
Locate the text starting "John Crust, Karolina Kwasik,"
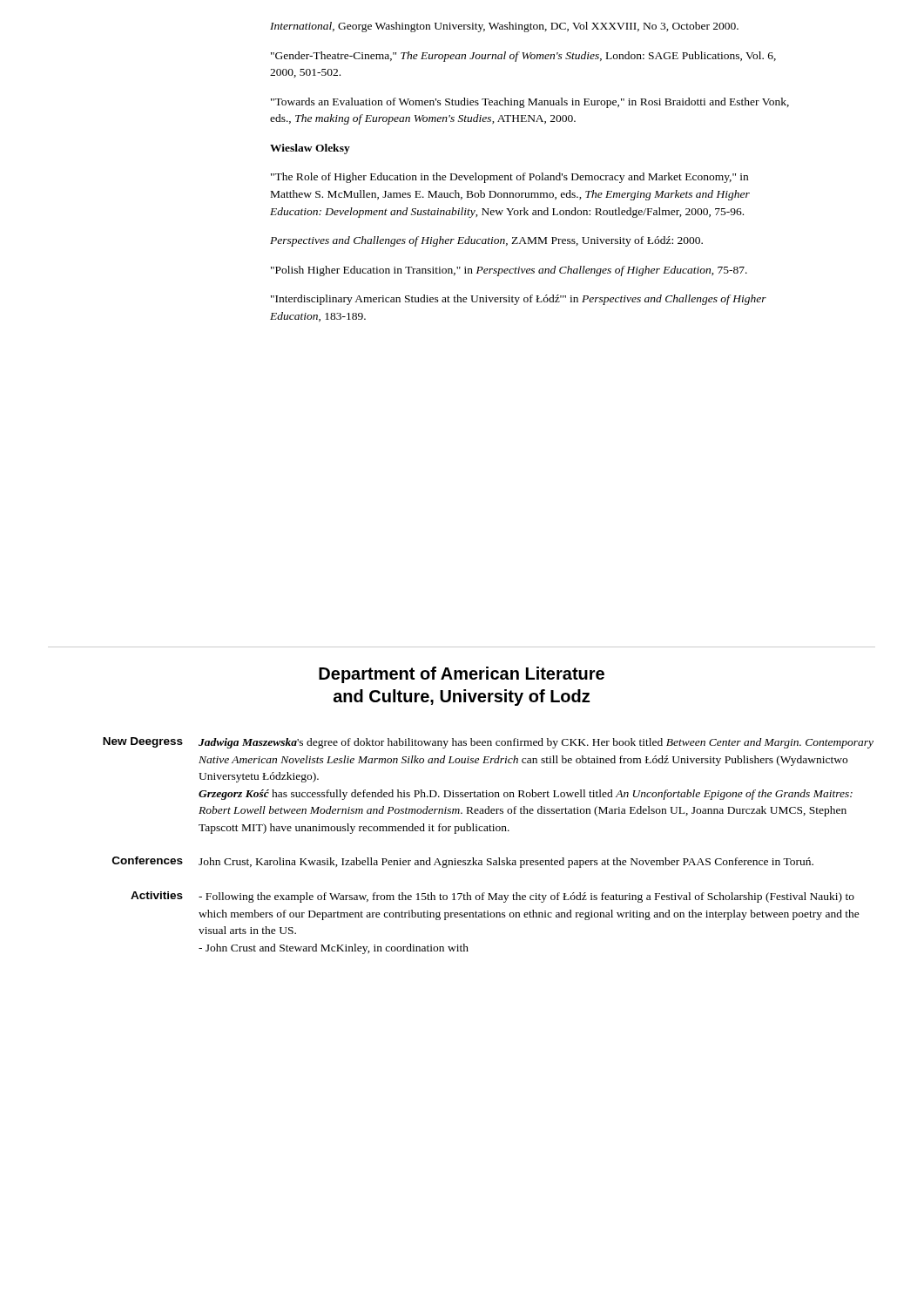tap(537, 862)
